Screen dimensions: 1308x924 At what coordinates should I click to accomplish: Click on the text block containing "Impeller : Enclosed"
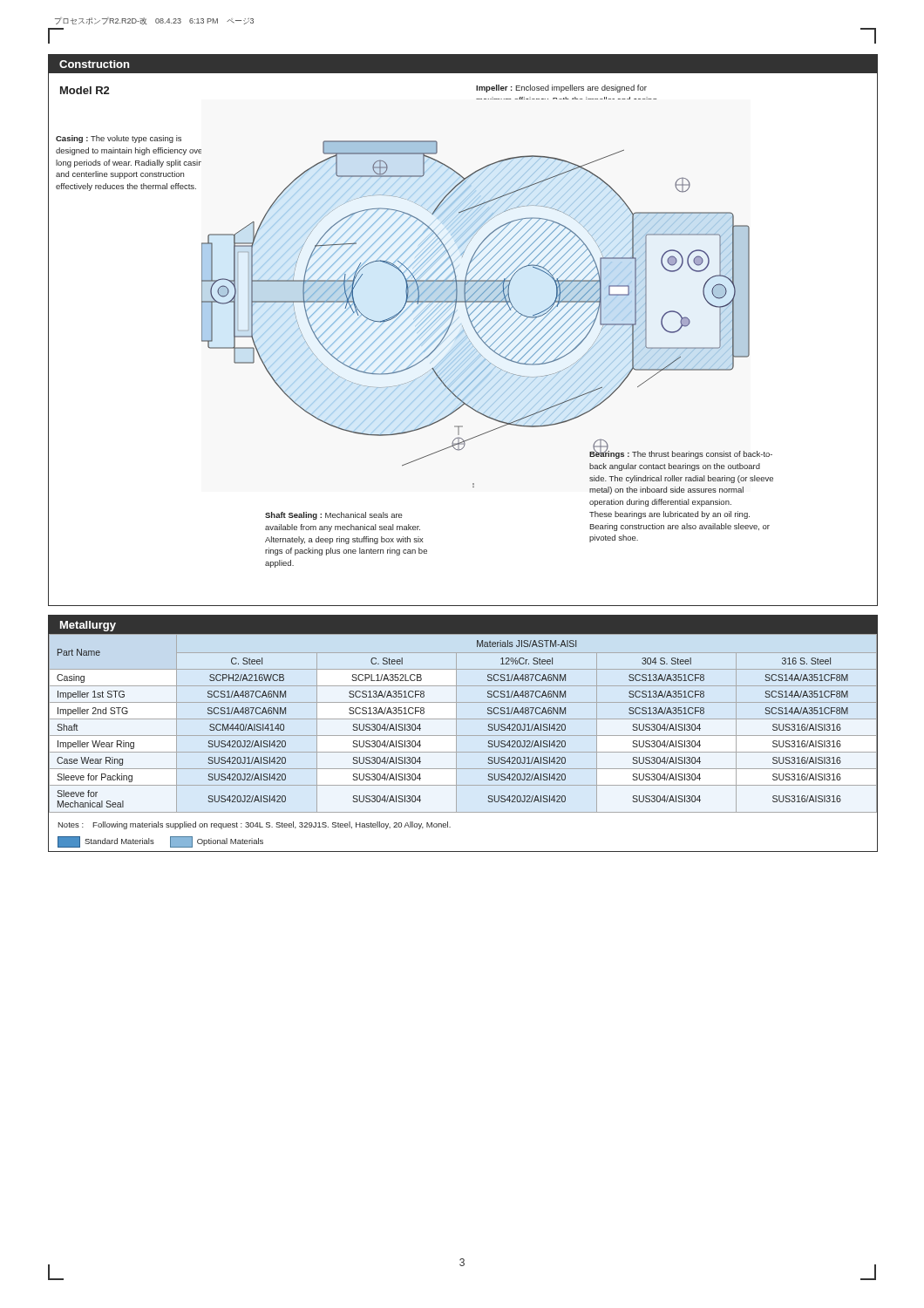pos(566,106)
